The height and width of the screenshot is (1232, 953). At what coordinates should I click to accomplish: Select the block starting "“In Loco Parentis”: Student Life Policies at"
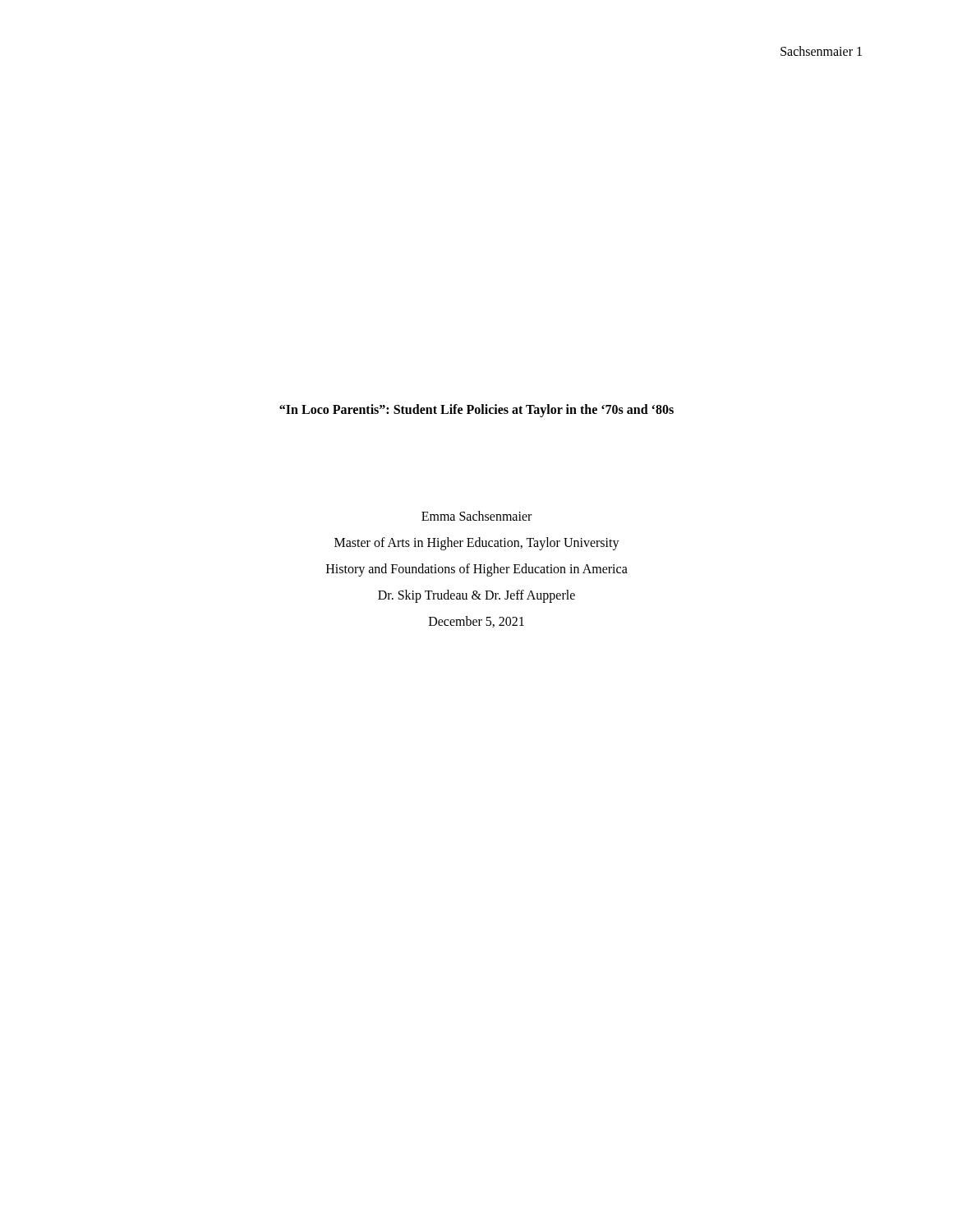click(476, 409)
